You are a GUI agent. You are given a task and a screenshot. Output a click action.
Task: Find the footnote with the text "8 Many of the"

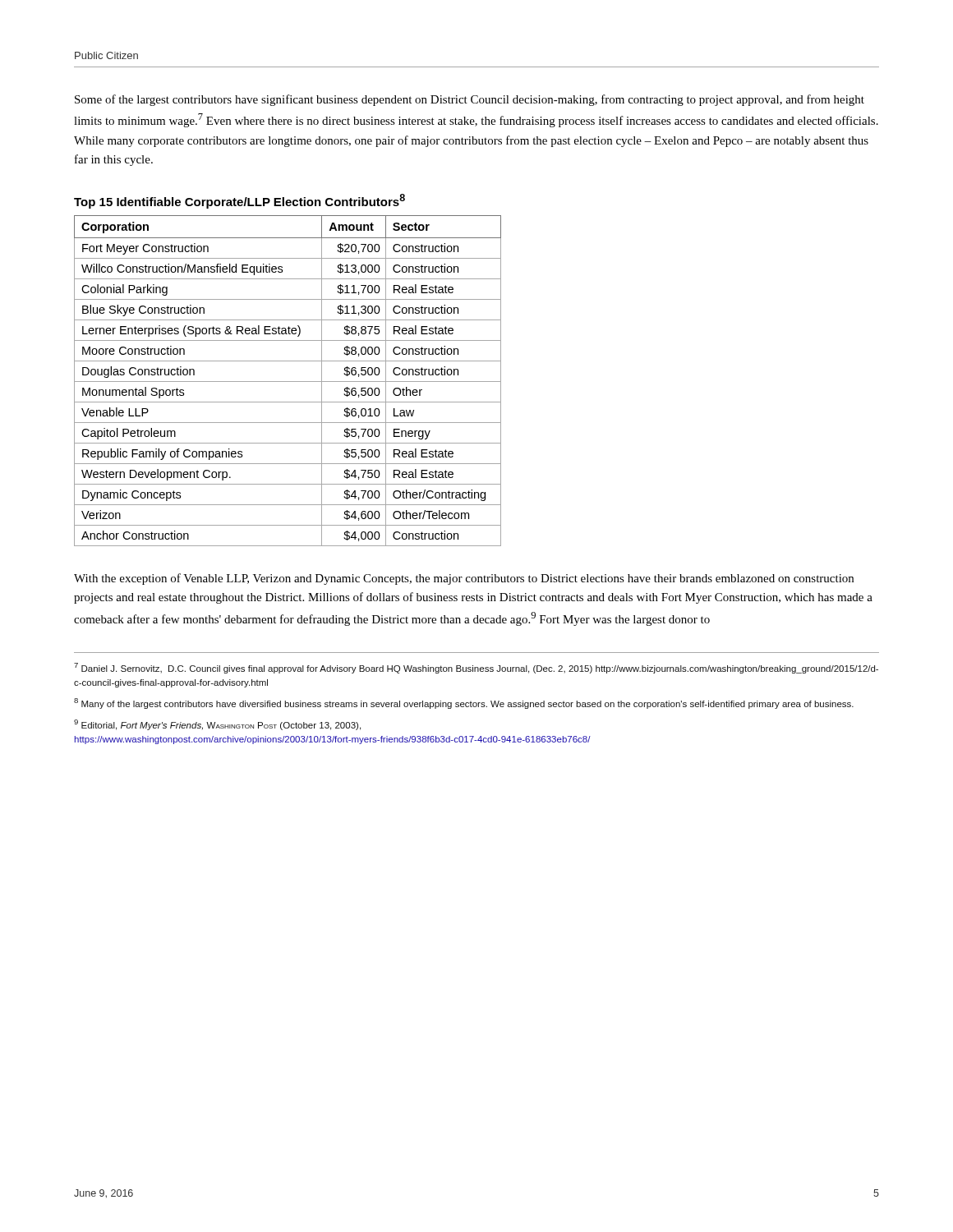click(464, 702)
